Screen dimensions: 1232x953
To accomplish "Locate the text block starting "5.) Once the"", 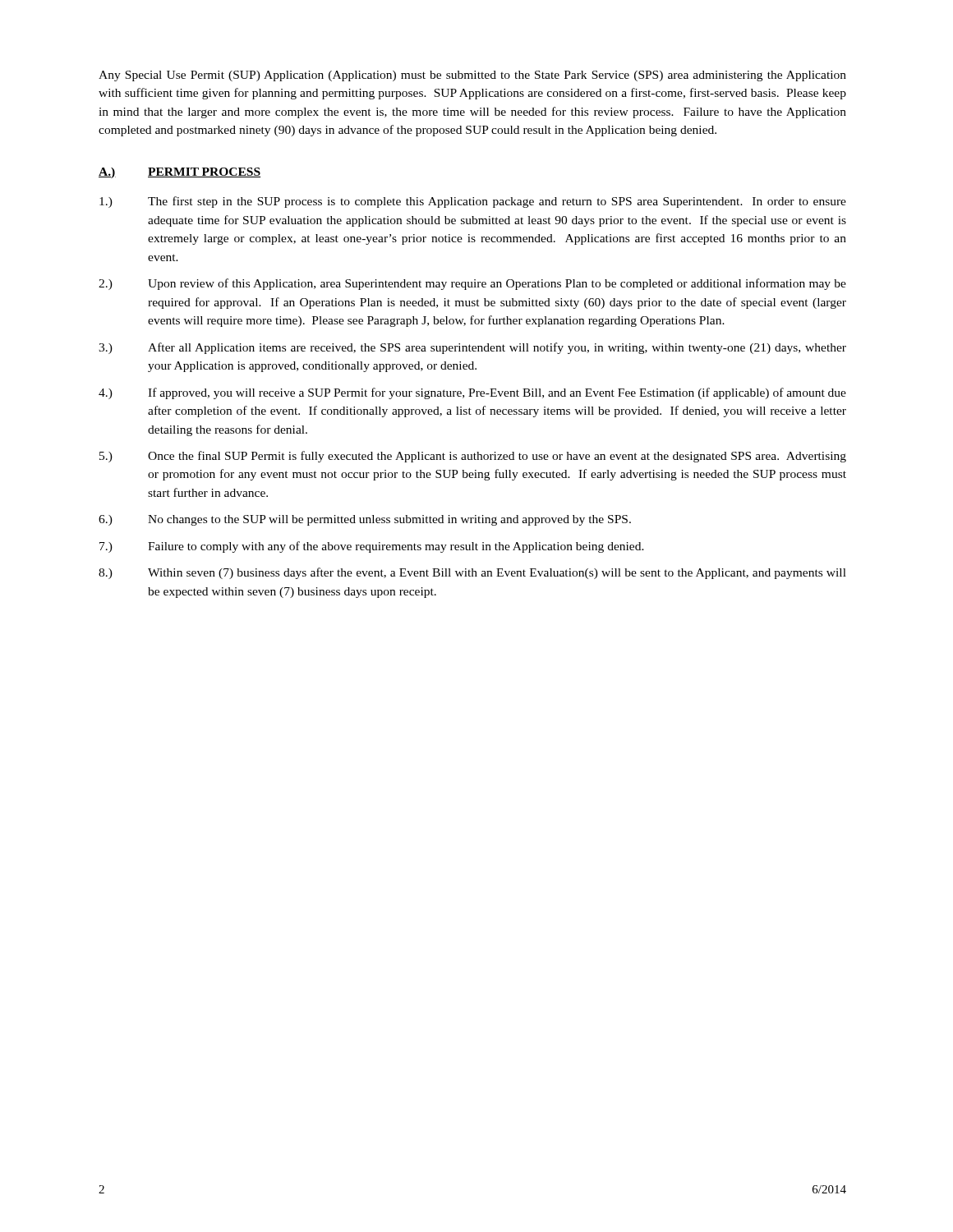I will 472,474.
